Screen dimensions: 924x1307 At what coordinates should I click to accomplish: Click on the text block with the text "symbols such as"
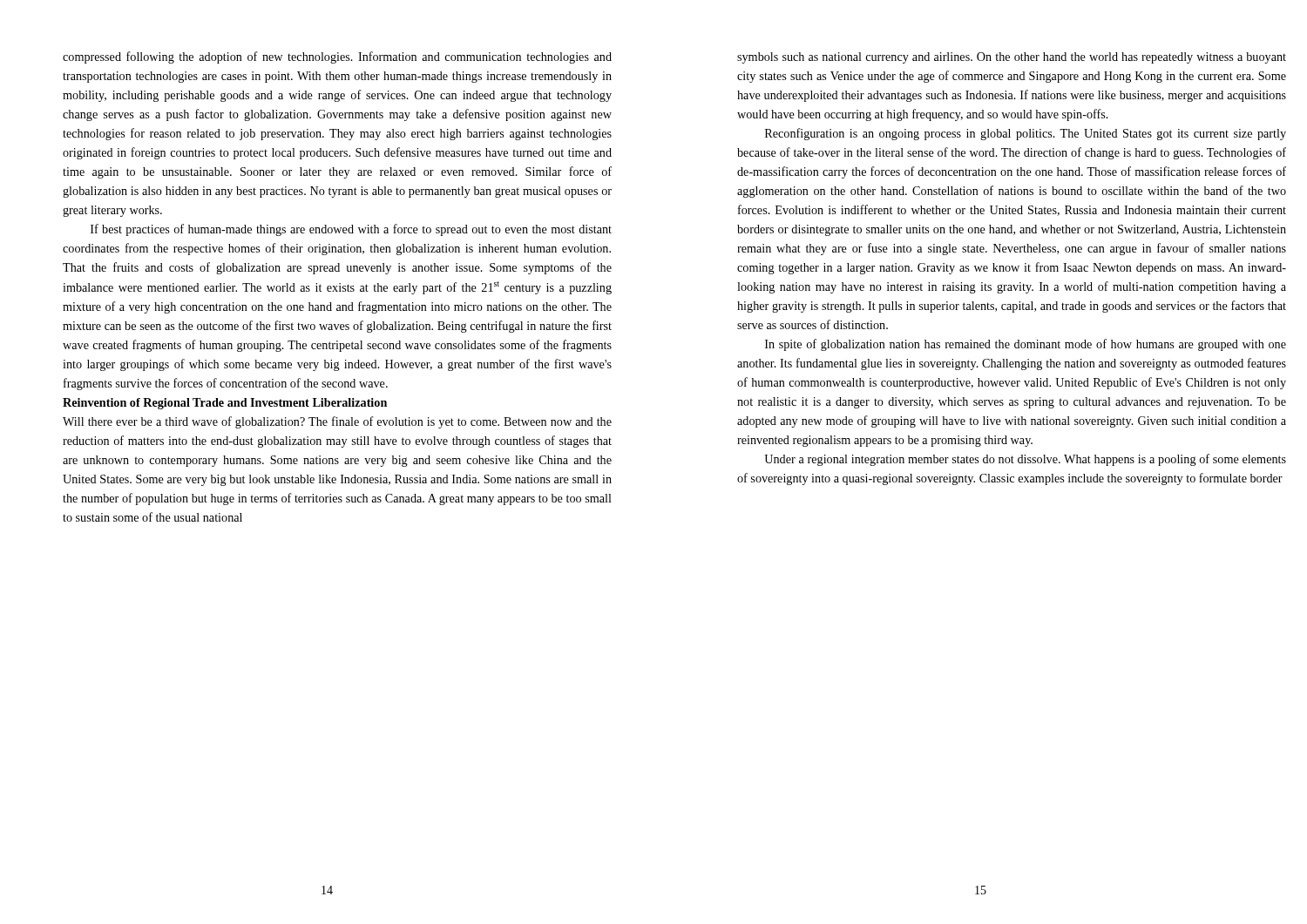[1012, 85]
